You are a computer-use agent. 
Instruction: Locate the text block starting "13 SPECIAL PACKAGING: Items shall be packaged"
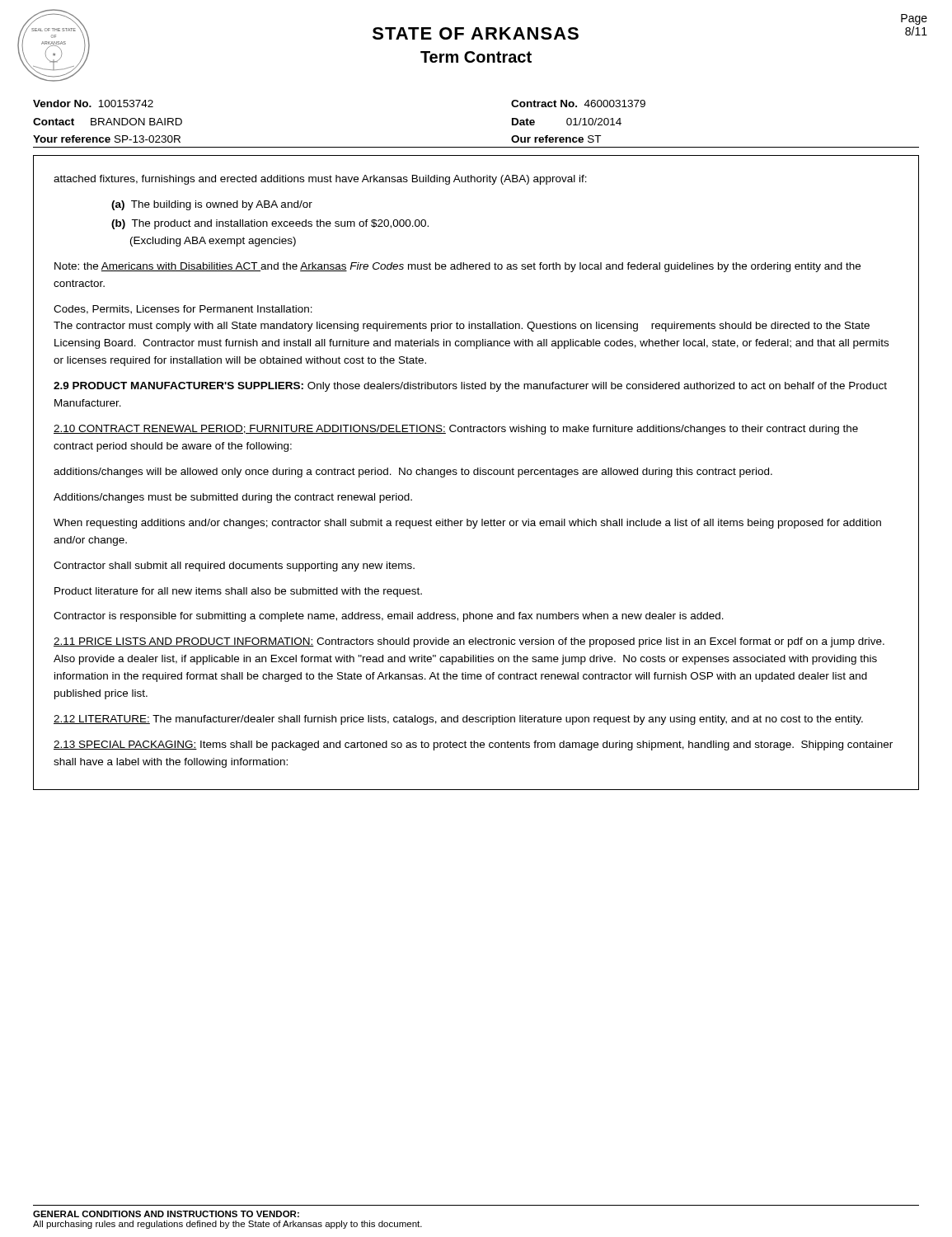(x=473, y=753)
